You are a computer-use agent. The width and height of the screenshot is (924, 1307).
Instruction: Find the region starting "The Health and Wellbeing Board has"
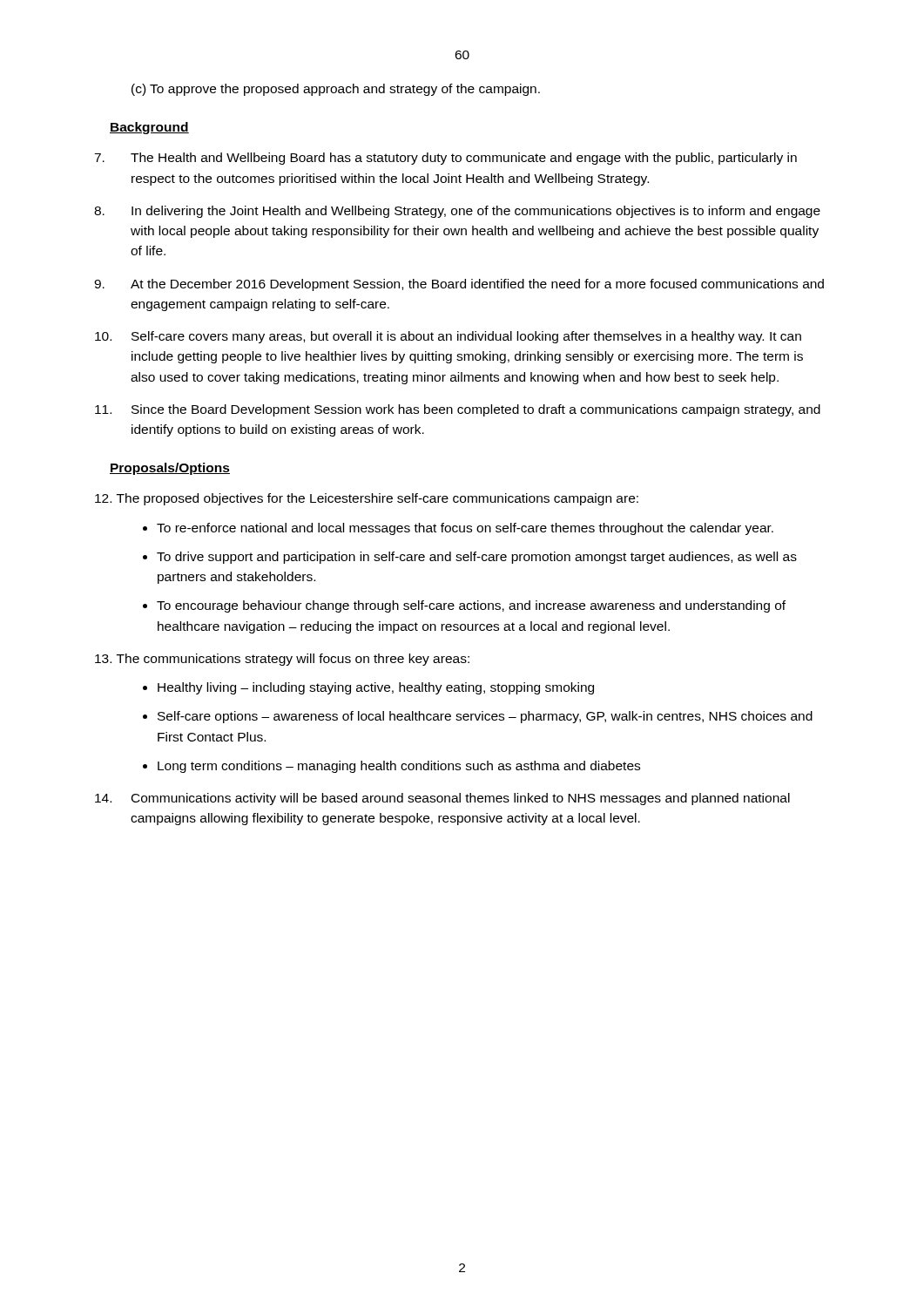coord(462,168)
